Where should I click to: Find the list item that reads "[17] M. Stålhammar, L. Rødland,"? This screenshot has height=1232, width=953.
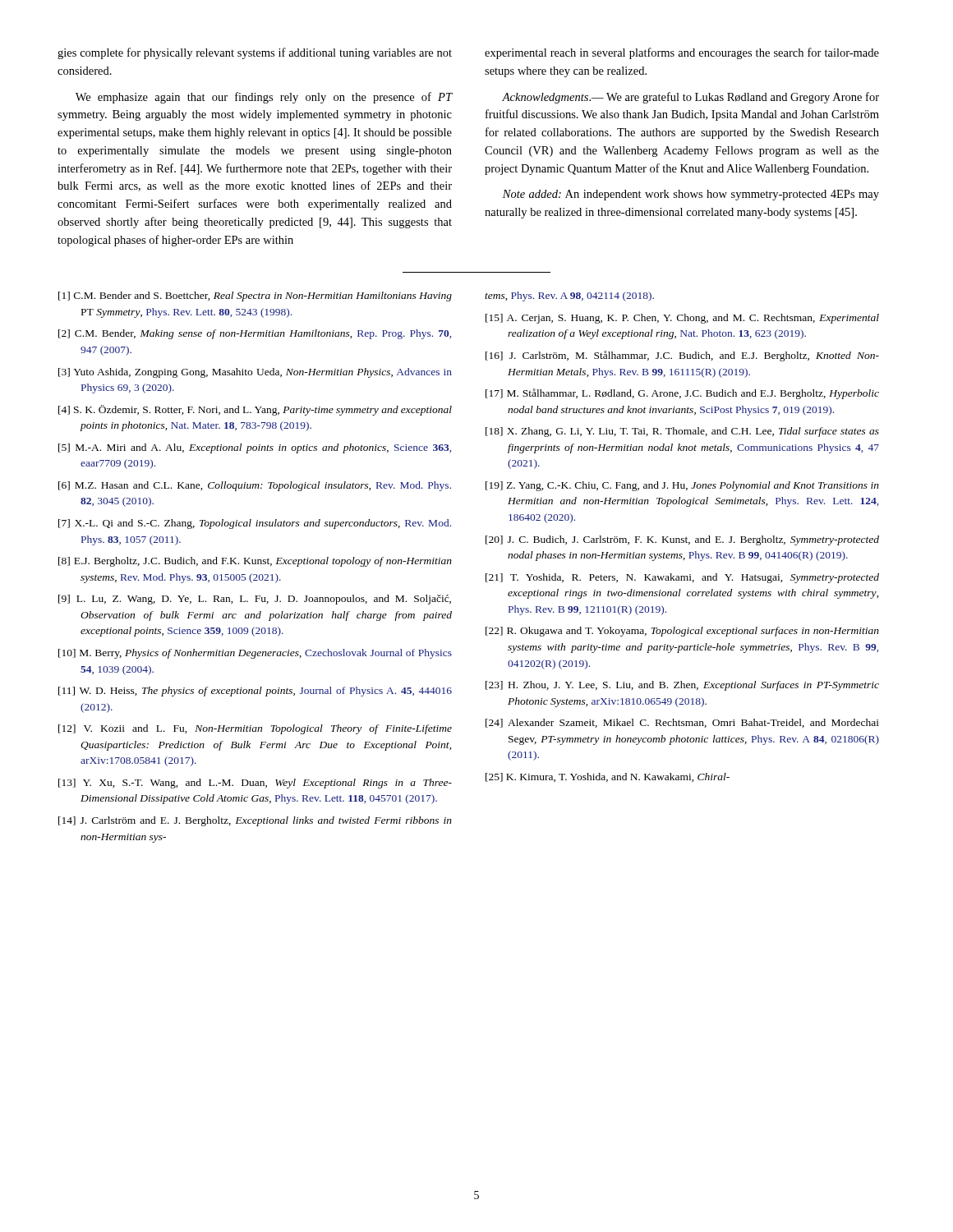pos(682,401)
